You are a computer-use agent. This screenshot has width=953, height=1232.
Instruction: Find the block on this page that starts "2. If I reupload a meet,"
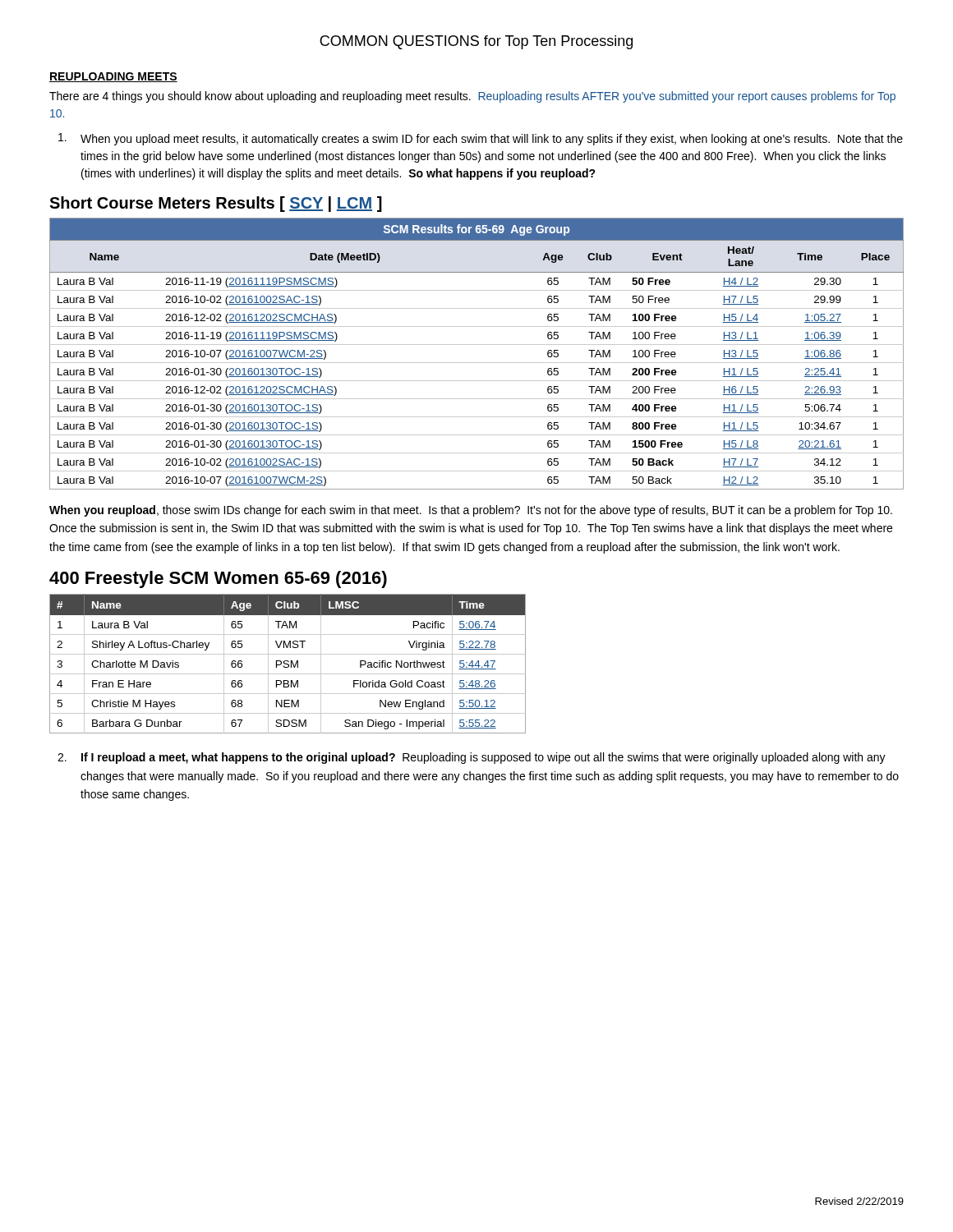[x=481, y=776]
